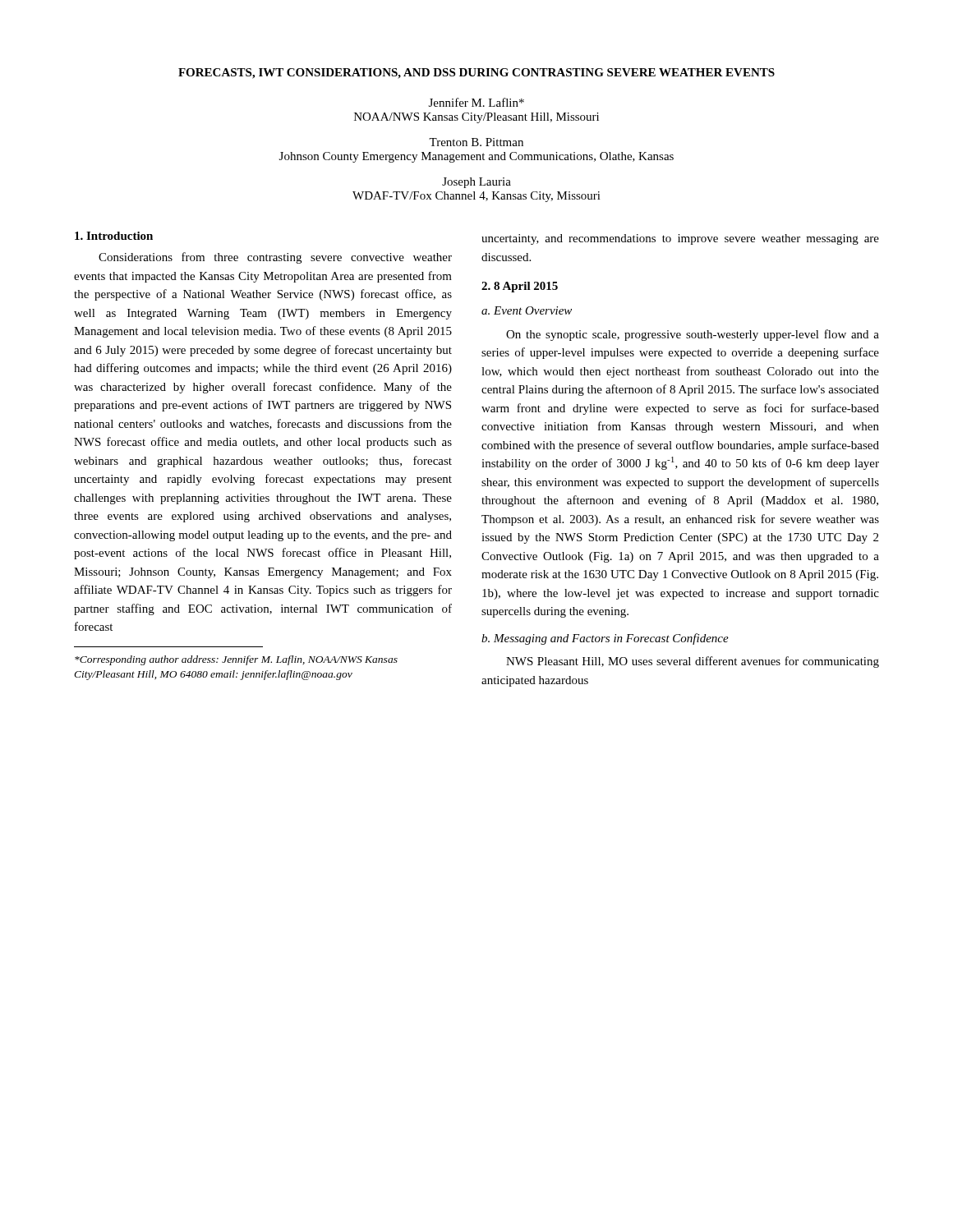Point to the text block starting "a. Event Overview"

click(527, 310)
